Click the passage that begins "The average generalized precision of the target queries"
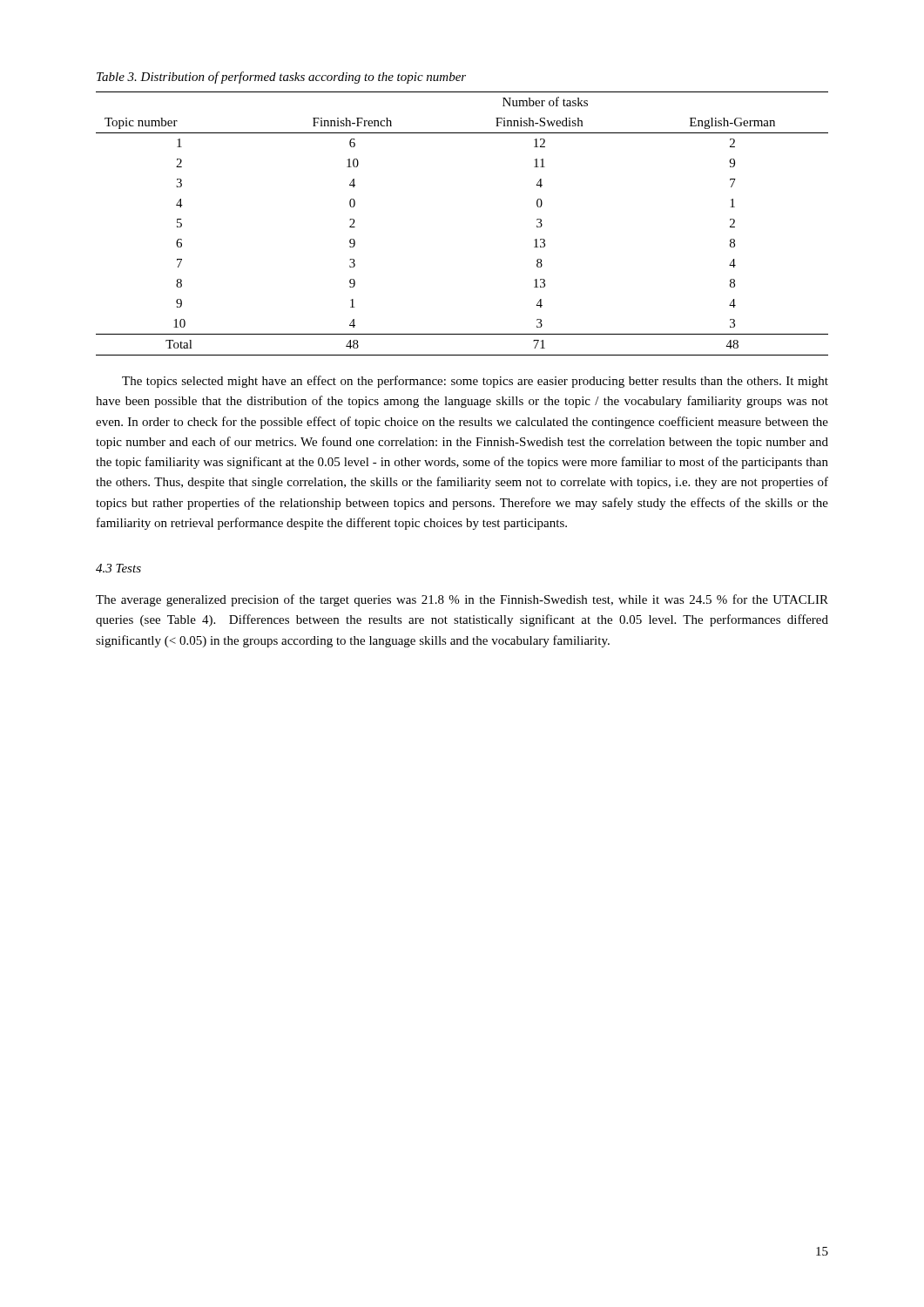Image resolution: width=924 pixels, height=1307 pixels. click(462, 620)
